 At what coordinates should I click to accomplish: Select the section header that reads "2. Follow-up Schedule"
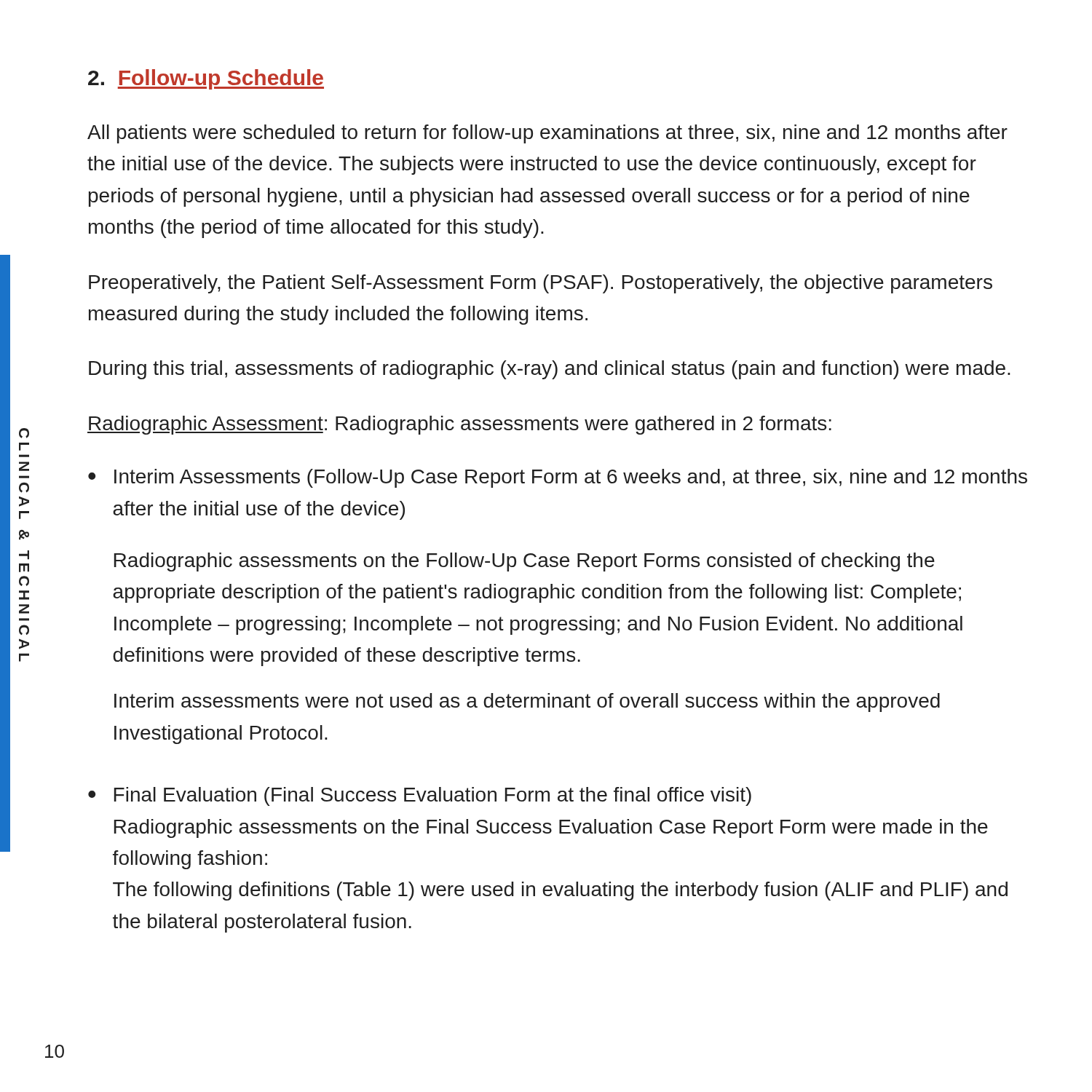click(206, 78)
